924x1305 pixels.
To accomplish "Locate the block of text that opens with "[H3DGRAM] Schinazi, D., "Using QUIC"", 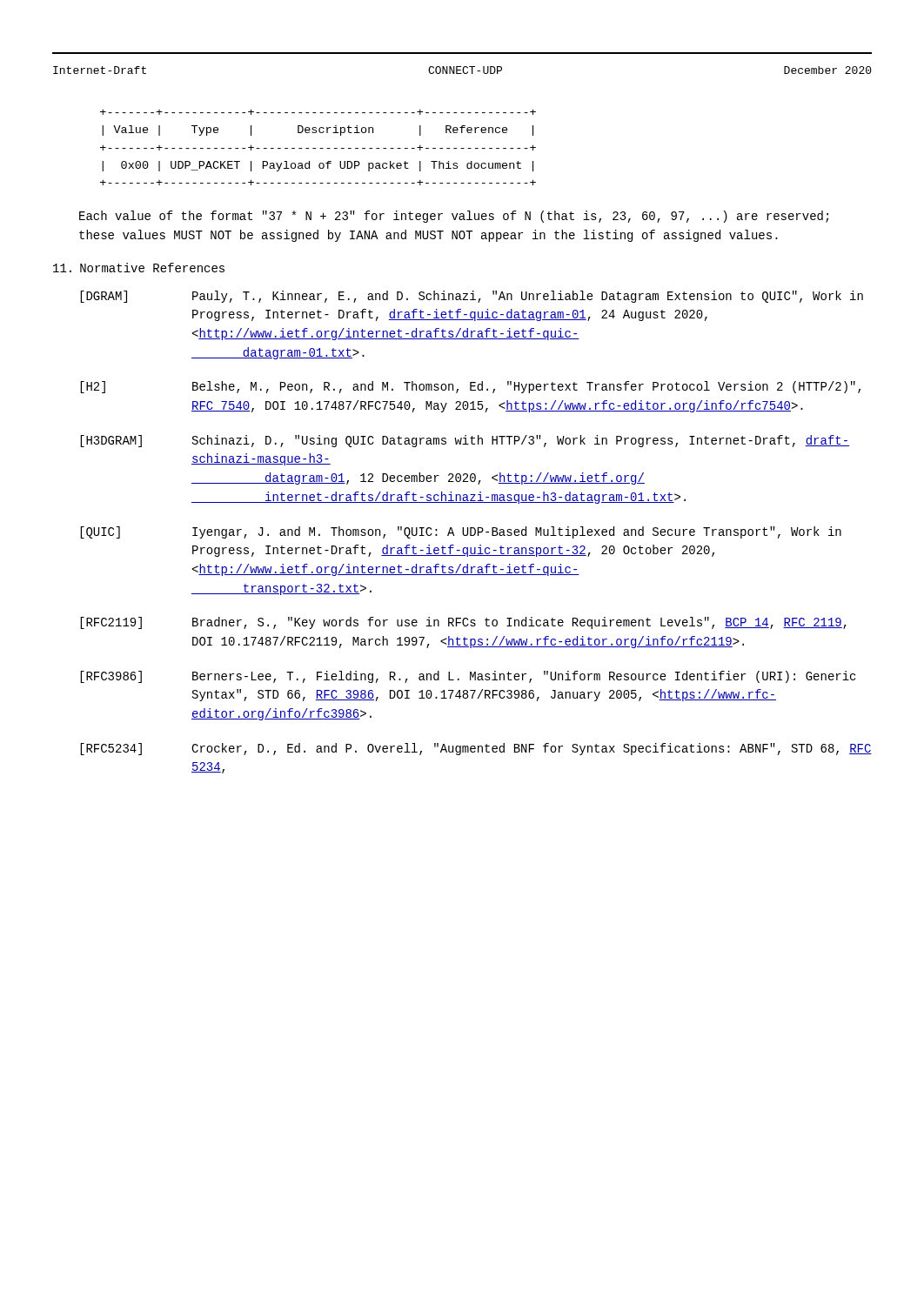I will [x=462, y=470].
